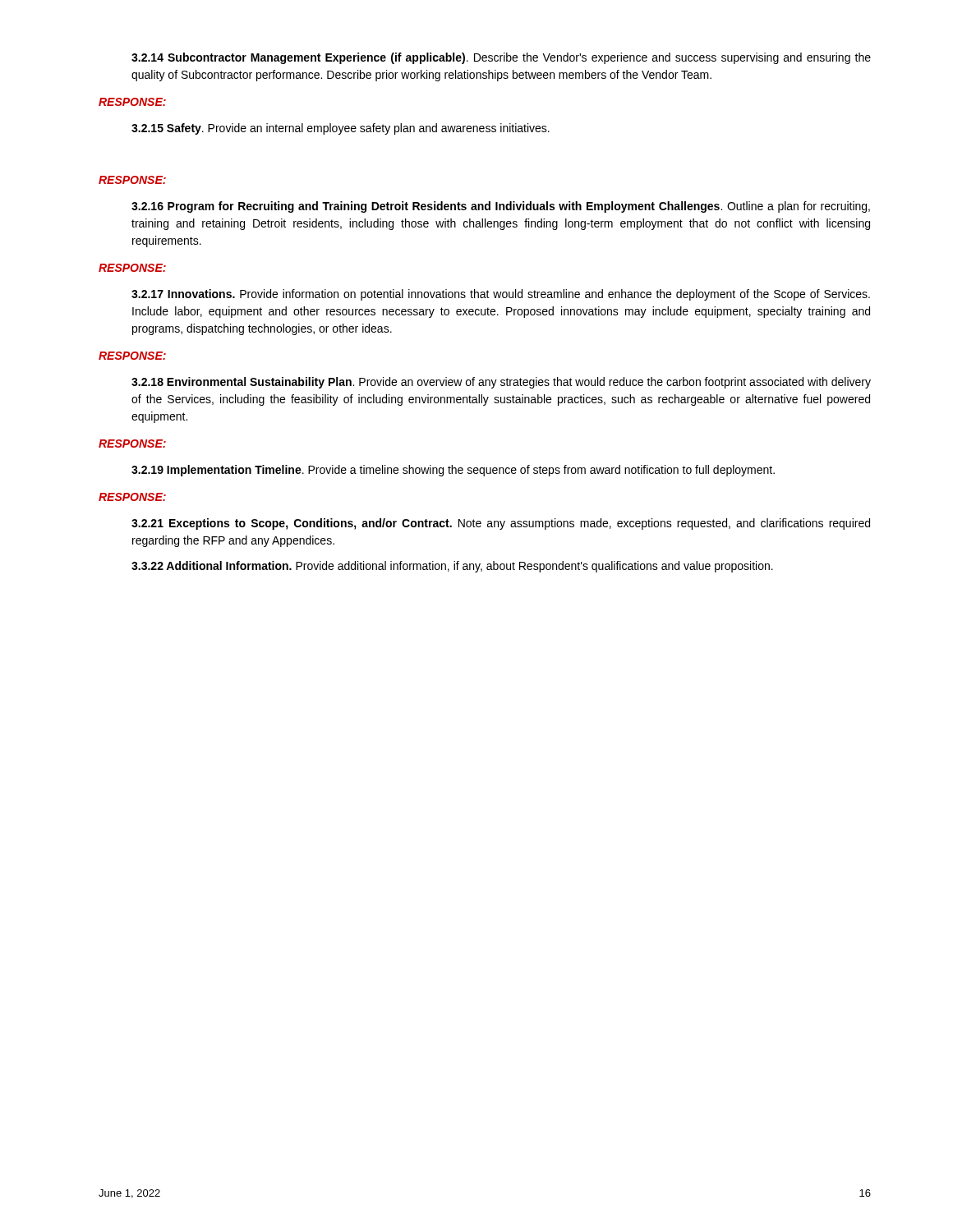
Task: Find the region starting "3.22 Additional Information. Provide additional information, if any,"
Action: pyautogui.click(x=453, y=566)
